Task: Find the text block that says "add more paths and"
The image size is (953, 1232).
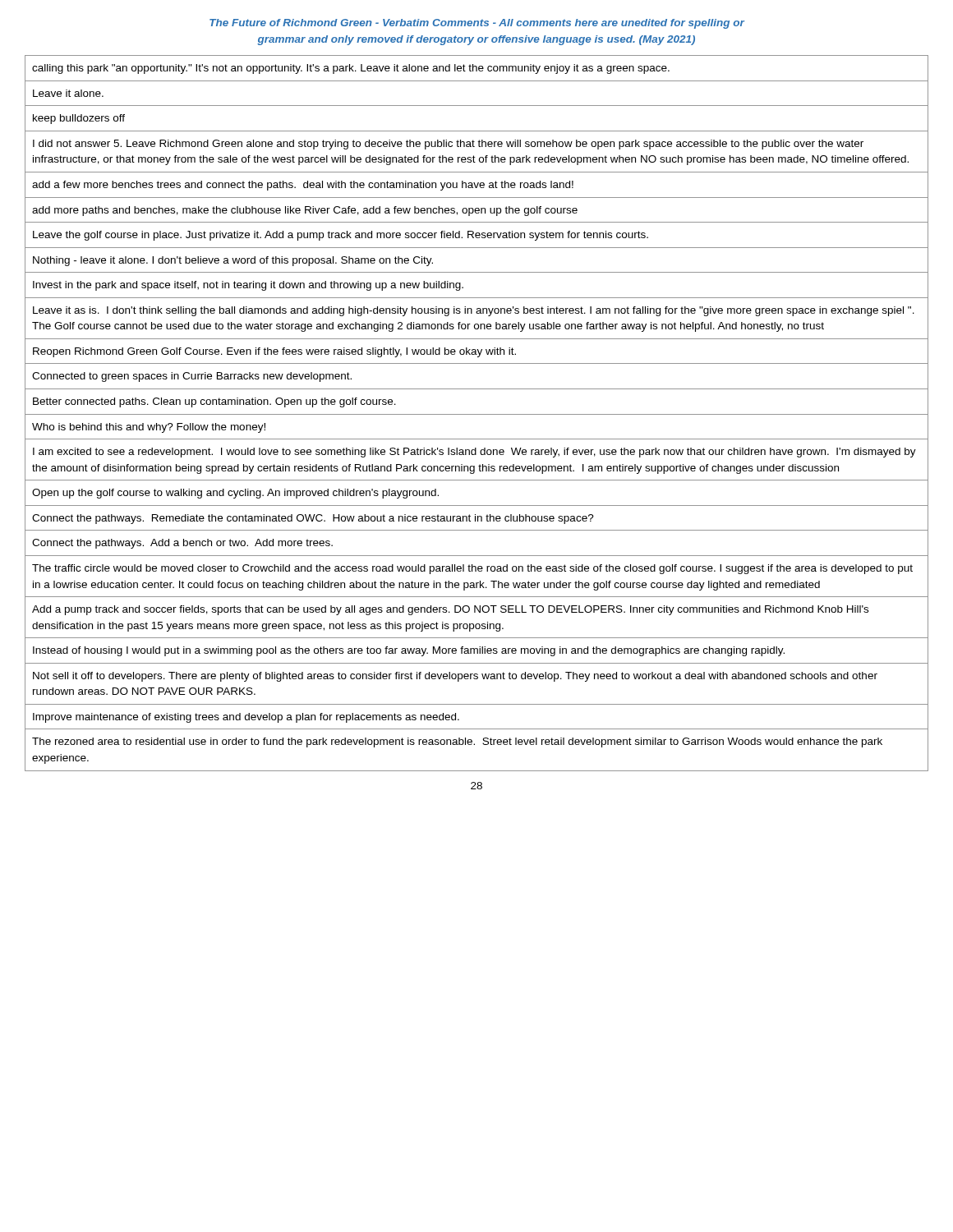Action: (x=305, y=209)
